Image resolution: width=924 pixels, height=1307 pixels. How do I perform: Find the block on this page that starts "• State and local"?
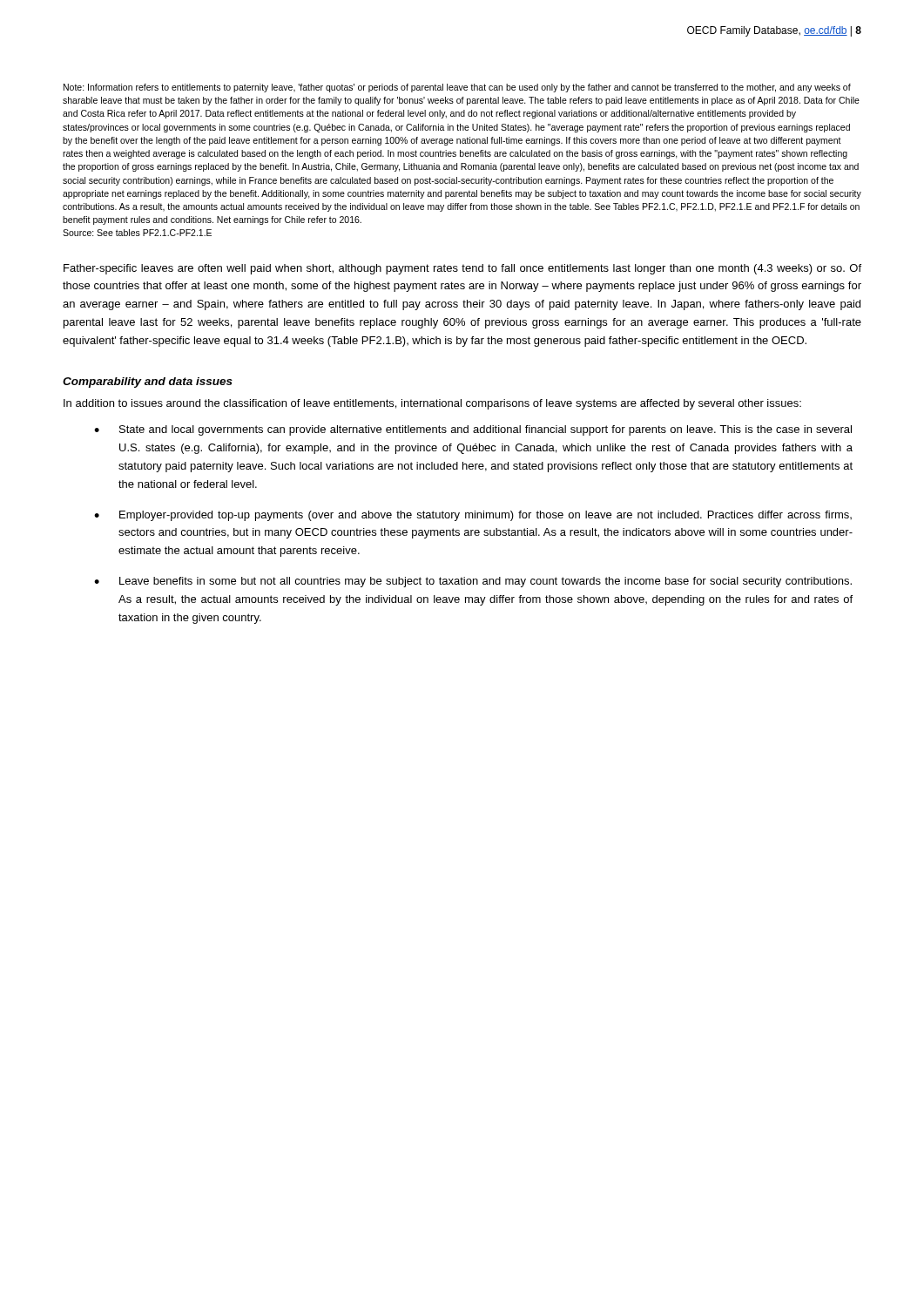tap(478, 457)
